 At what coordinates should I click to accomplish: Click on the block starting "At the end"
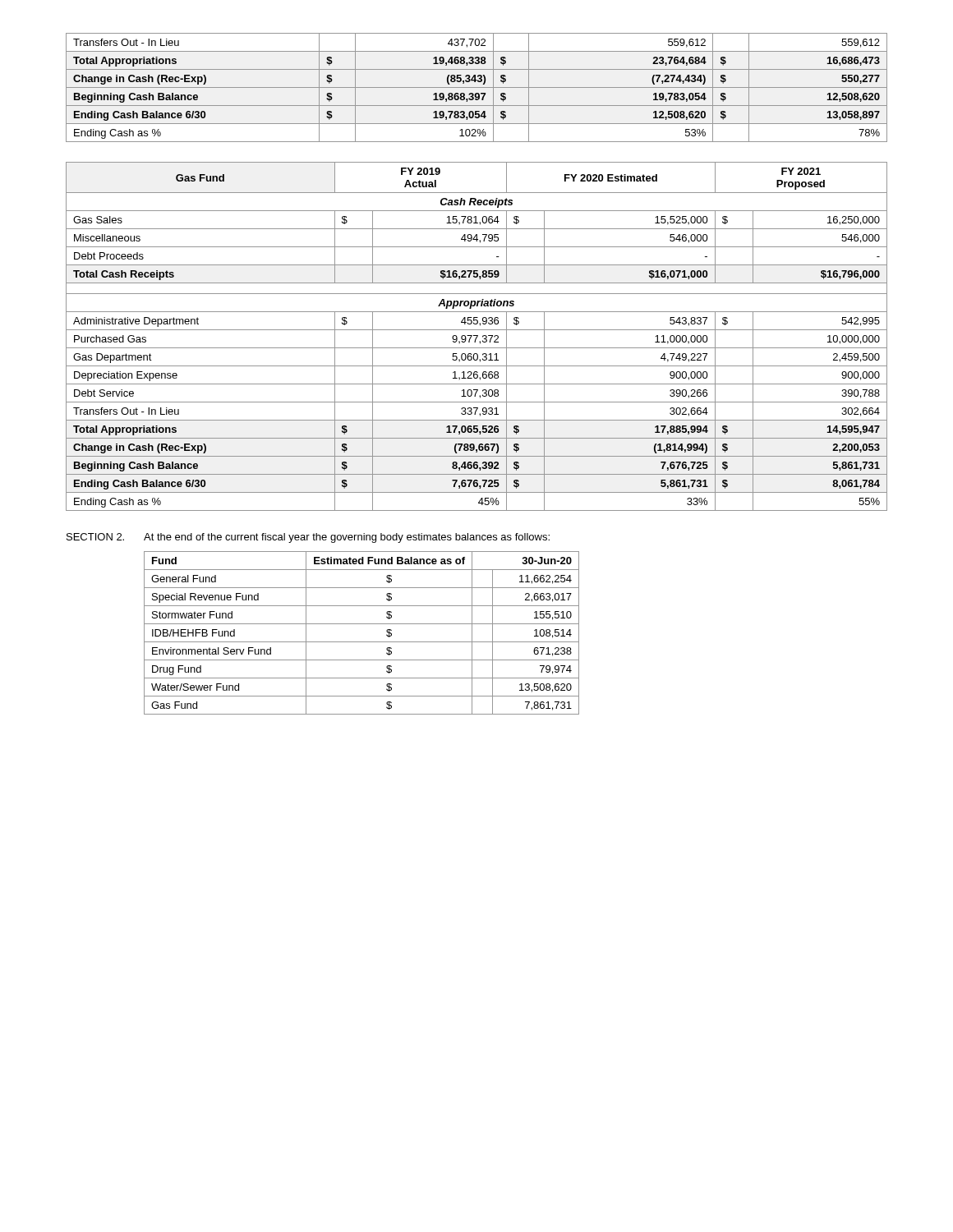347,537
